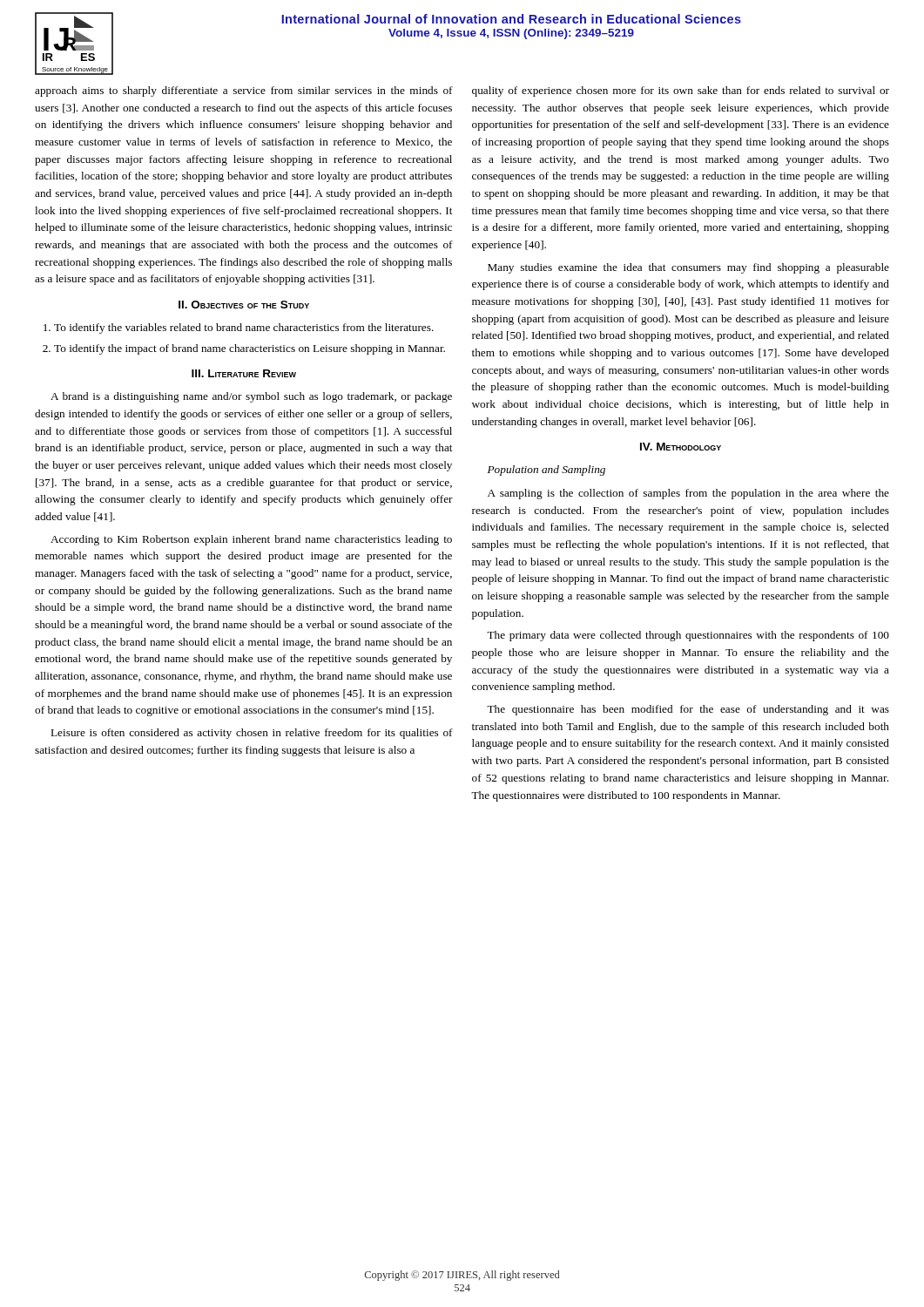924x1307 pixels.
Task: Click on the text block starting "A sampling is the collection of samples from"
Action: [x=680, y=644]
